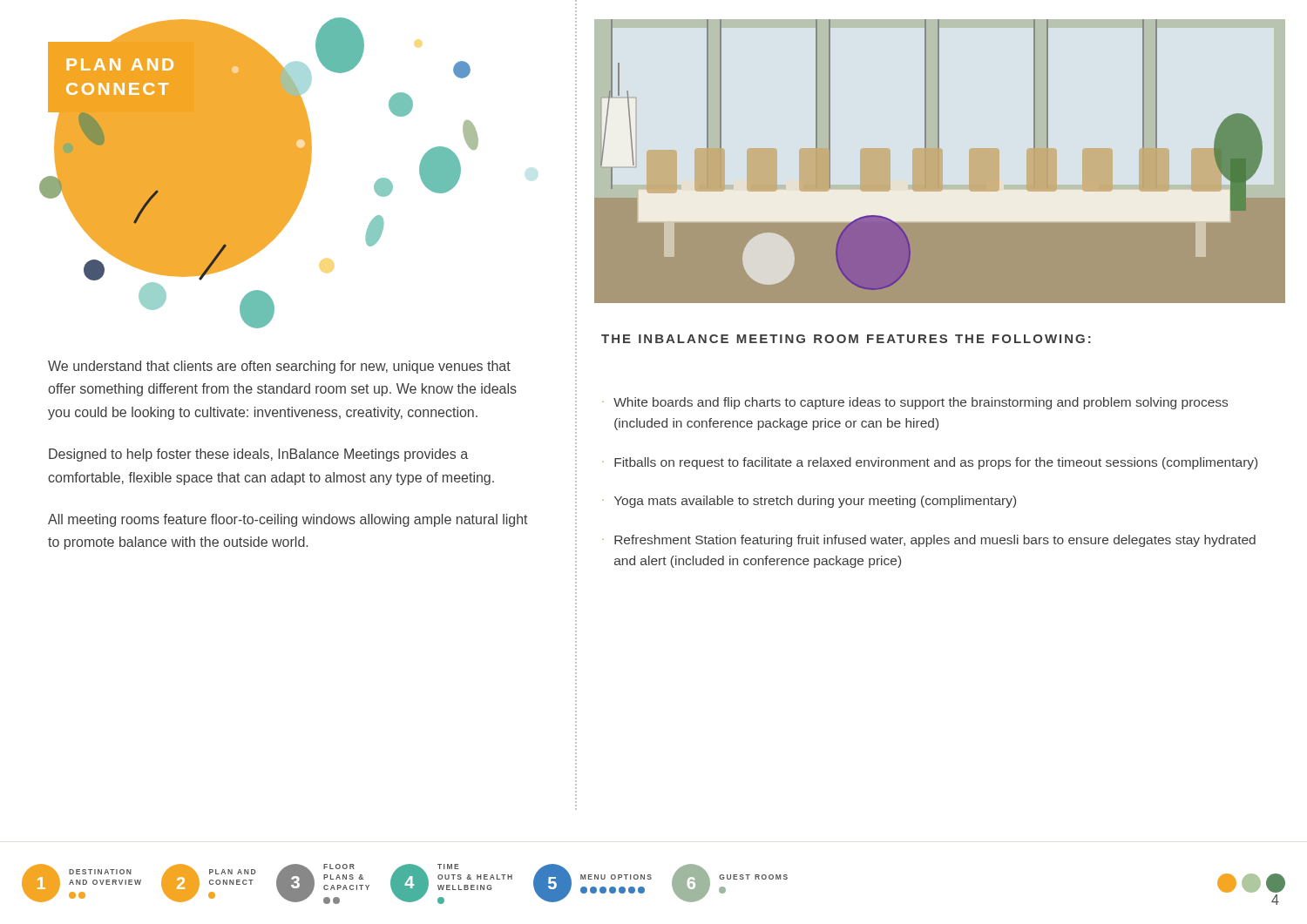Image resolution: width=1307 pixels, height=924 pixels.
Task: Point to the block beginning "· White boards"
Action: pos(937,413)
